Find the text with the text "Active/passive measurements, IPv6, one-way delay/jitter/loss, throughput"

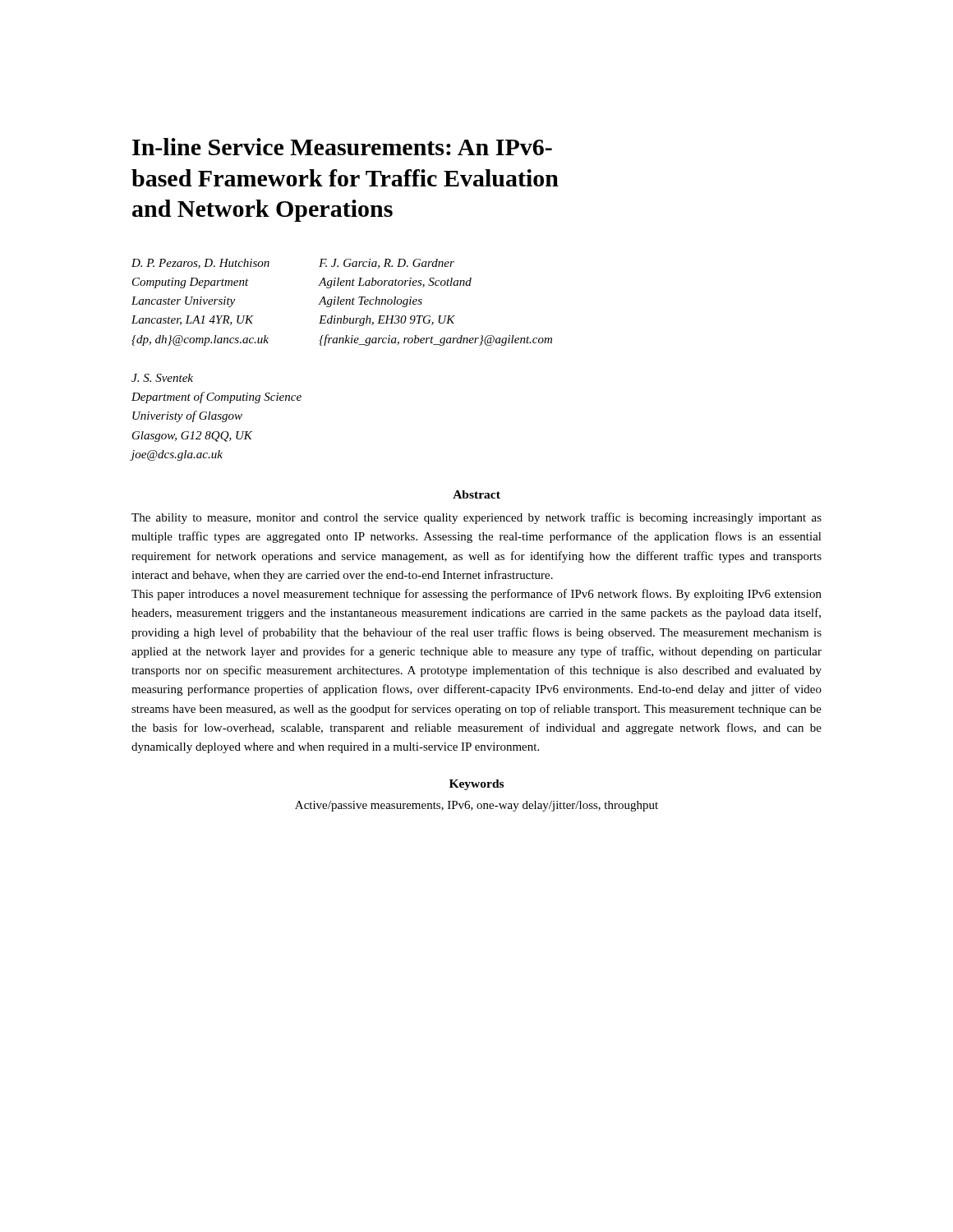click(476, 805)
